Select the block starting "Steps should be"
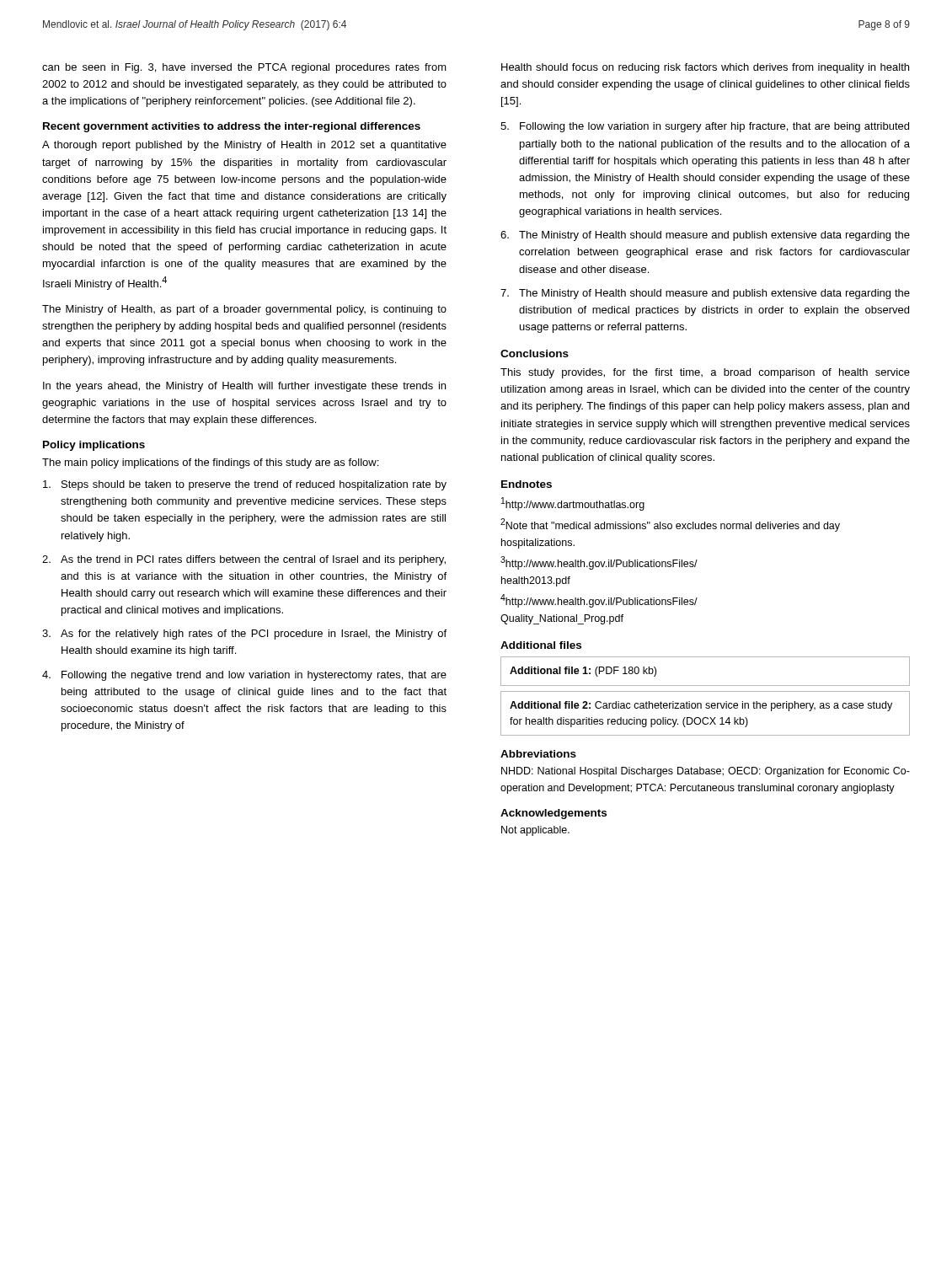This screenshot has height=1264, width=952. point(244,510)
